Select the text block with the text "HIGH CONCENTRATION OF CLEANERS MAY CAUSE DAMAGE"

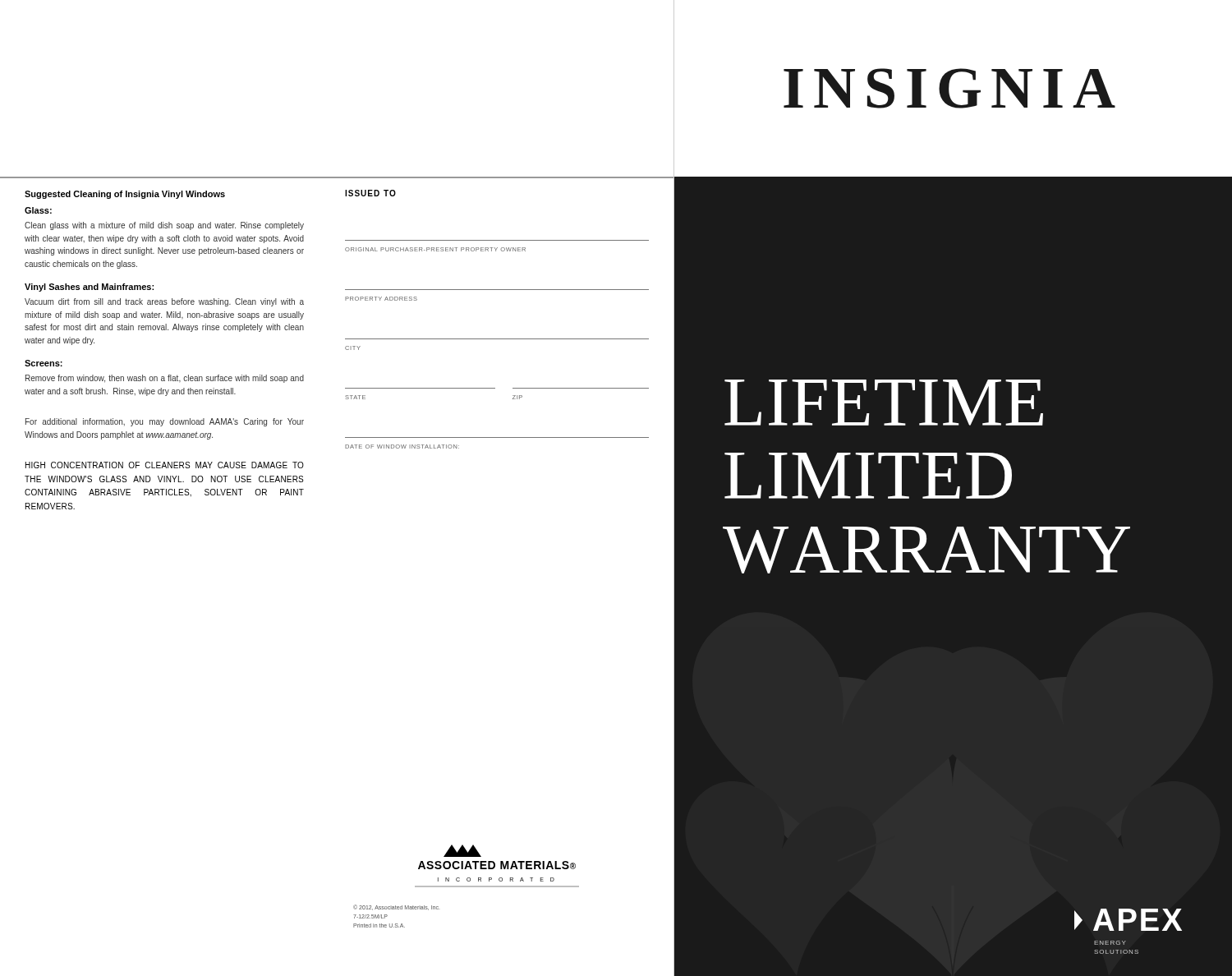click(x=164, y=486)
